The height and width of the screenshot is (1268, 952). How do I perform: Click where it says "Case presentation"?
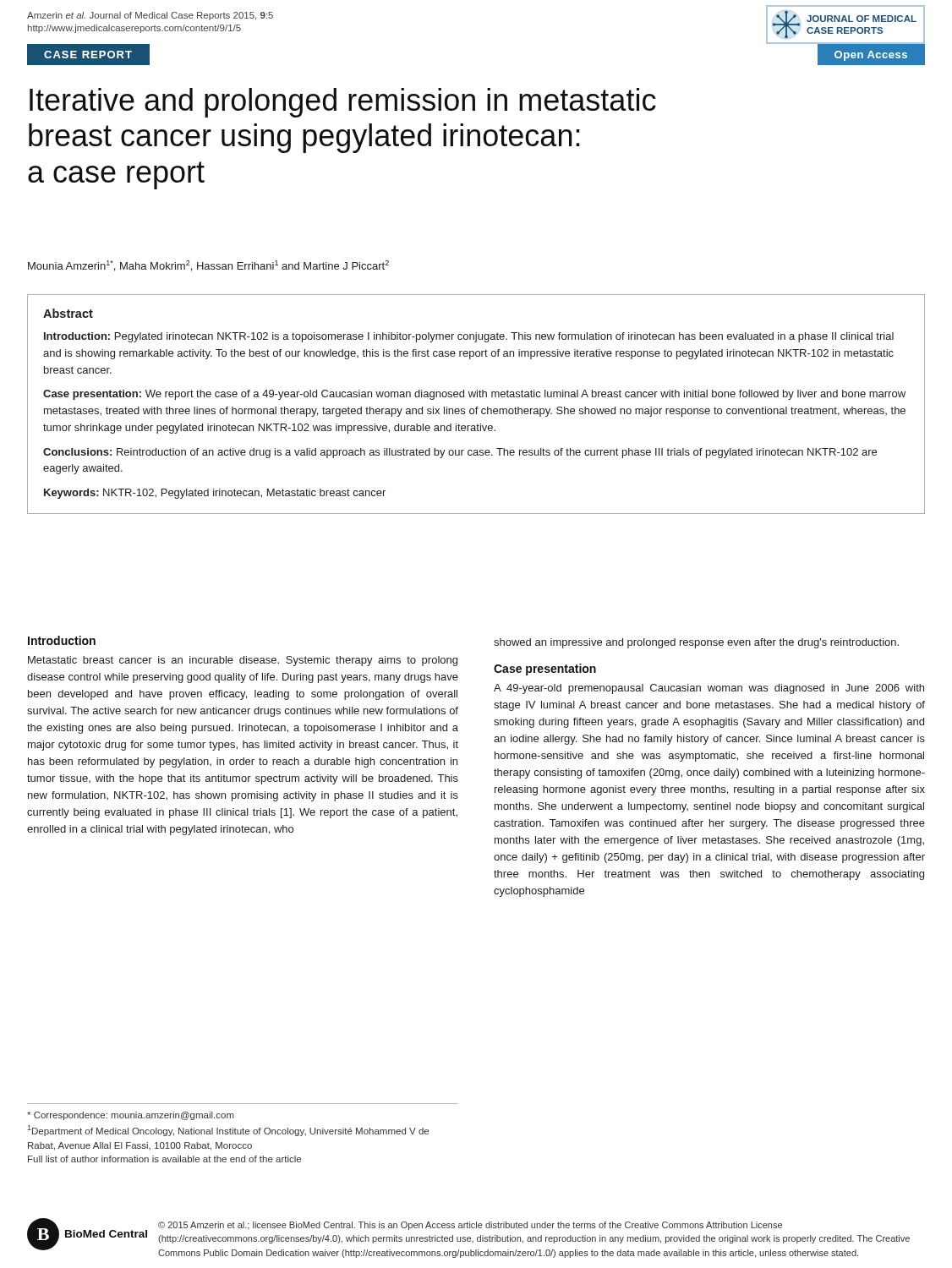[545, 669]
